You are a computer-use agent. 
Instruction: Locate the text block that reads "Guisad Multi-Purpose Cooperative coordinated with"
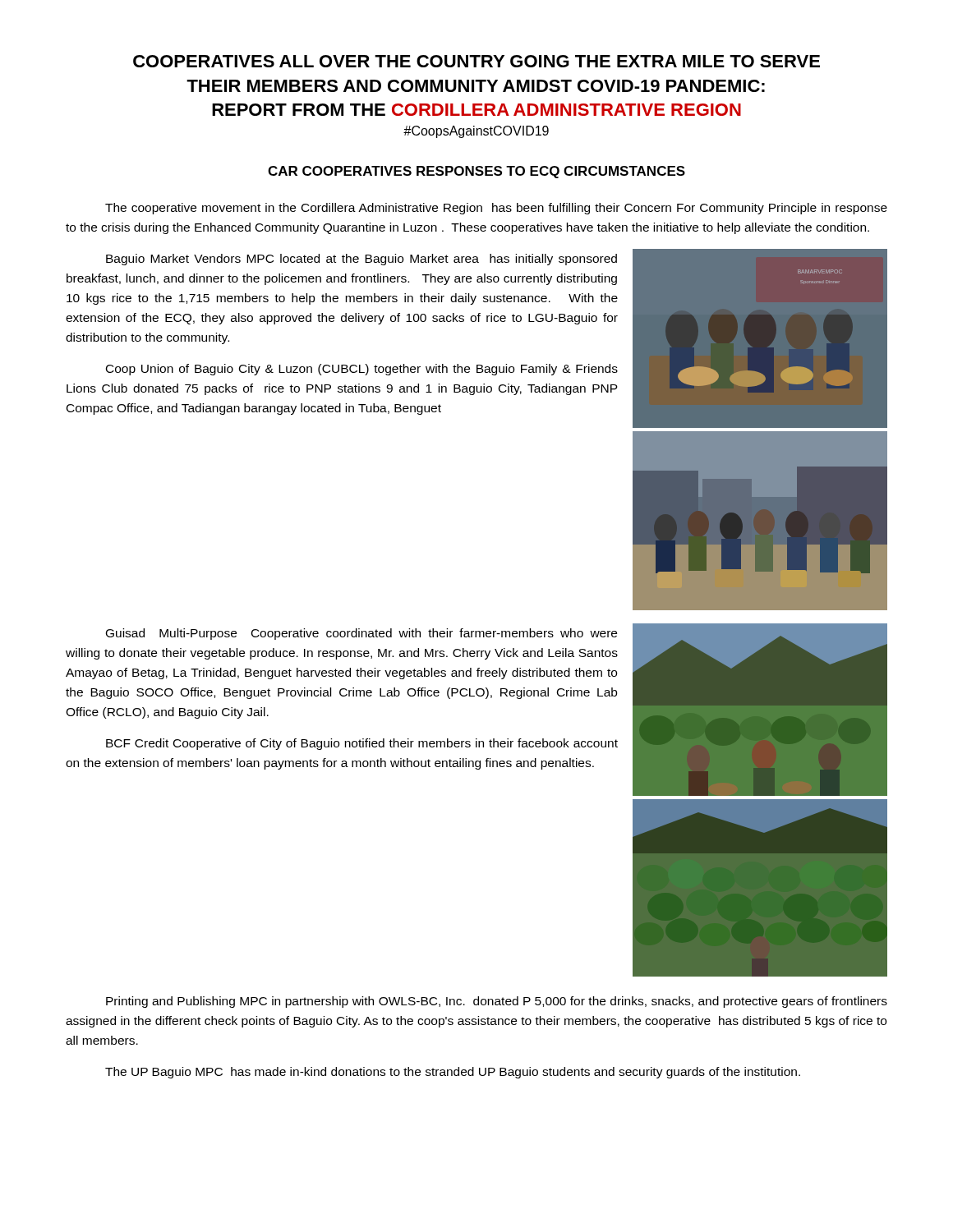476,698
